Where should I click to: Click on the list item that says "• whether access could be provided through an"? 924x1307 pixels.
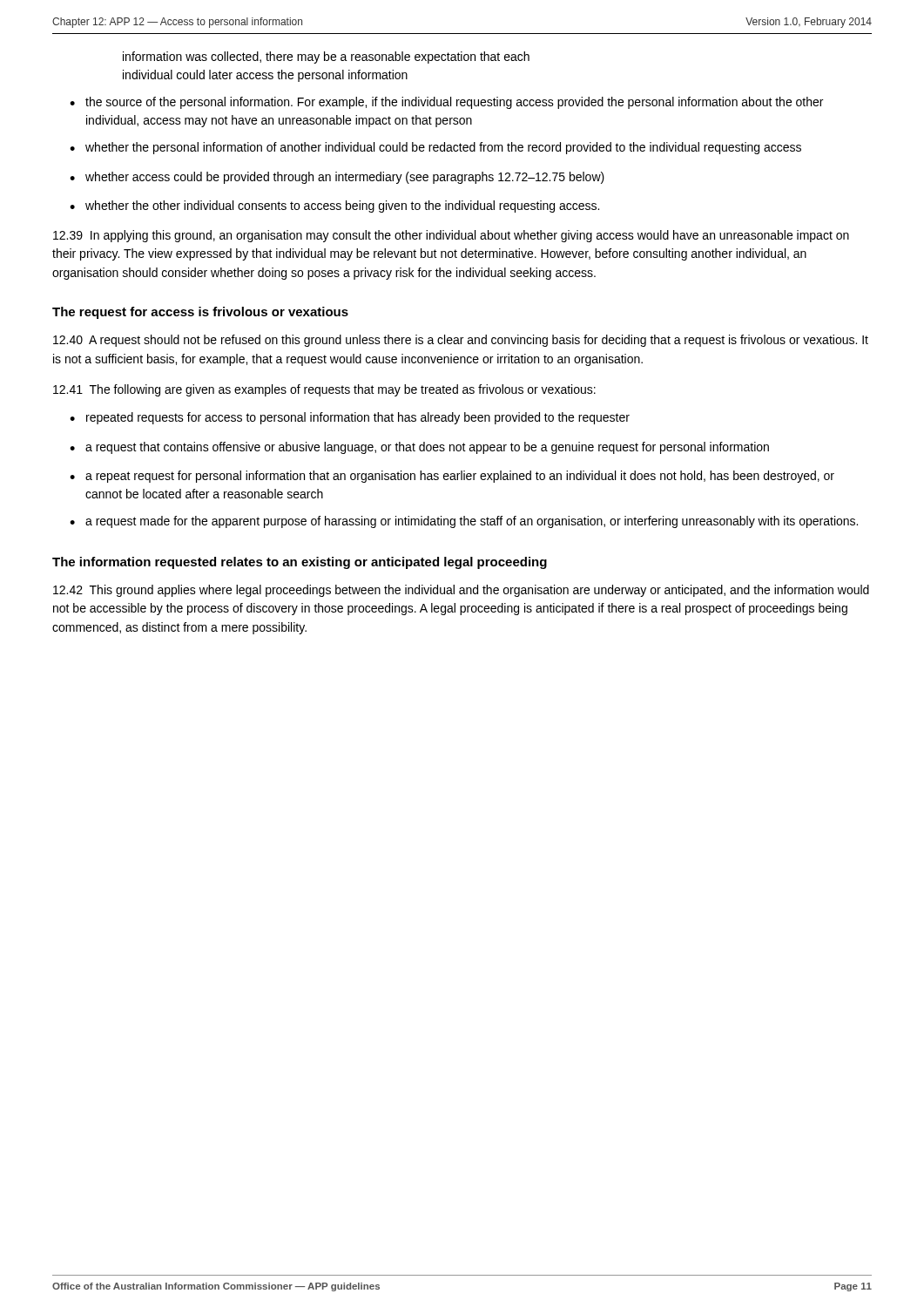[337, 178]
